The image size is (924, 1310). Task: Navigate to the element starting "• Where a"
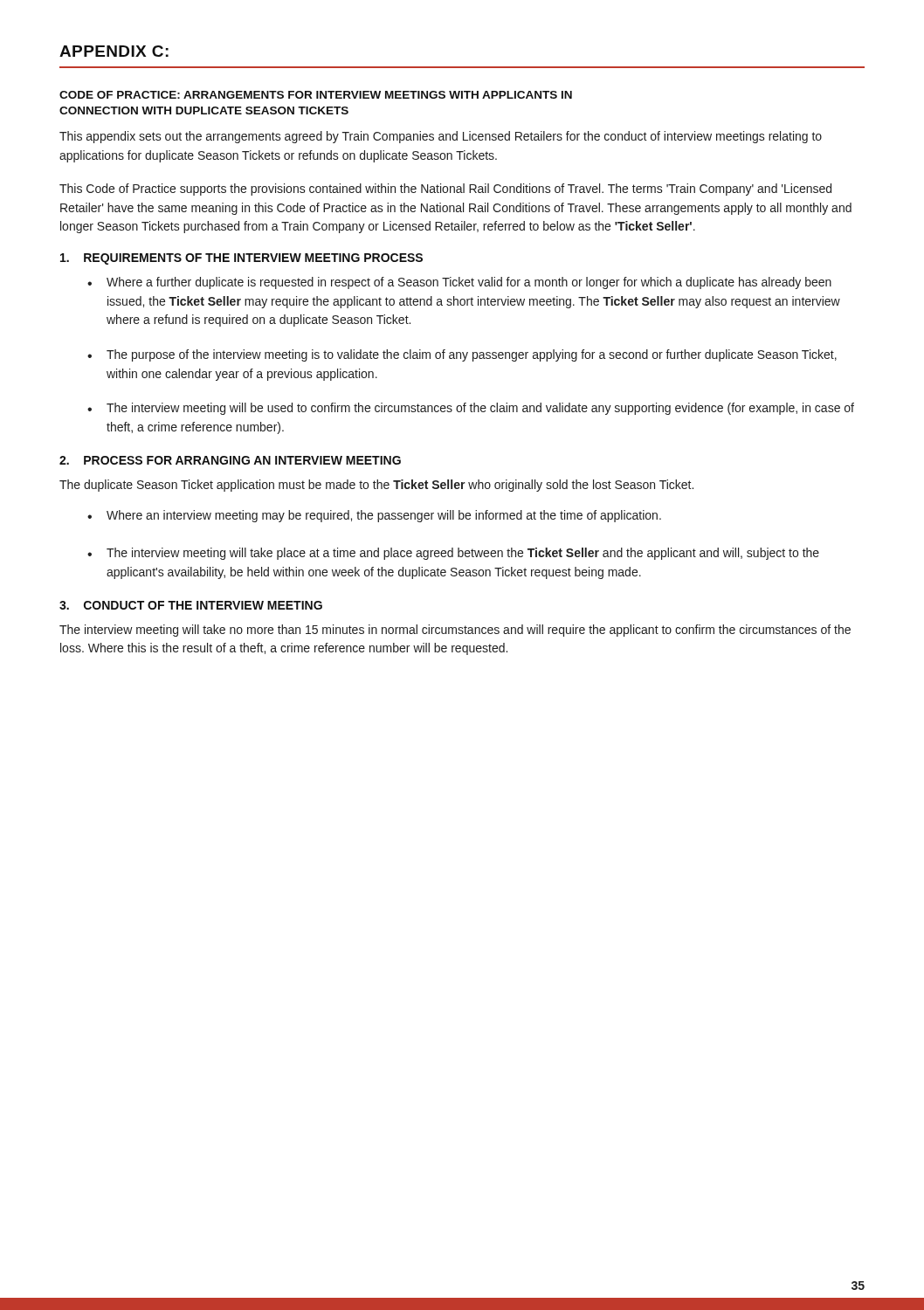coord(476,302)
